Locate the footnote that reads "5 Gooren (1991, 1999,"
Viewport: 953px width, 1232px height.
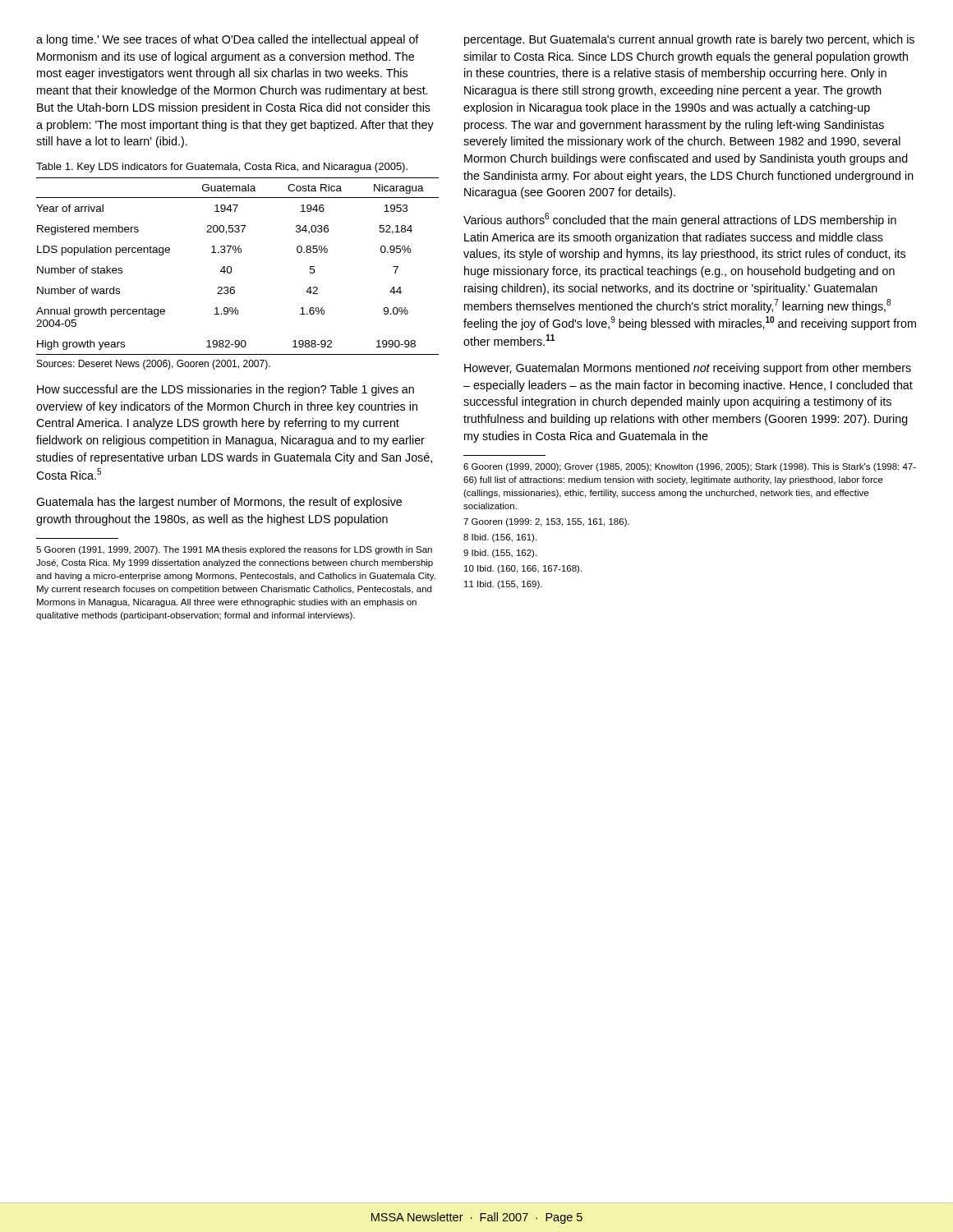point(236,582)
